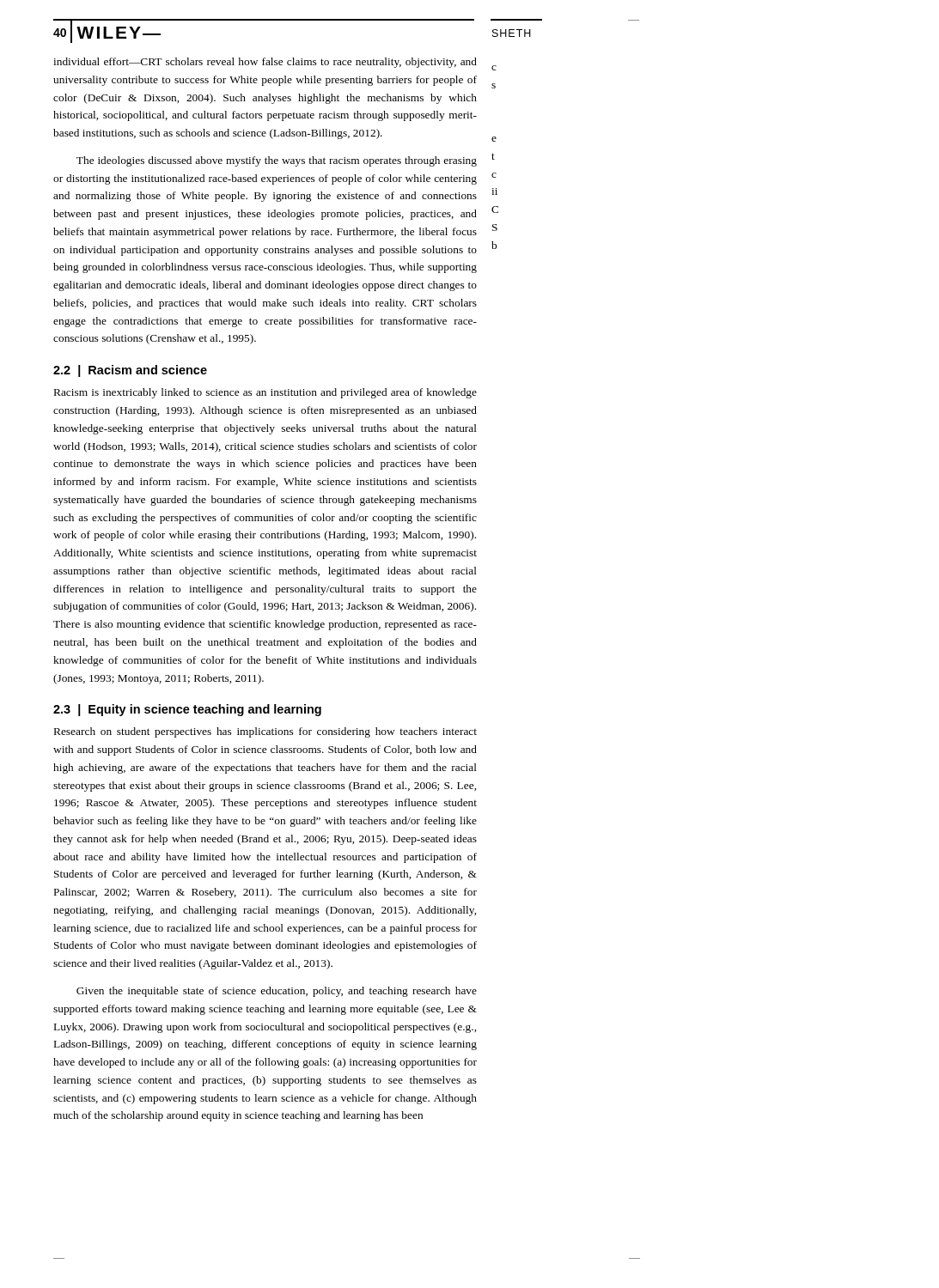Navigate to the block starting "2.3 | Equity in science teaching and"
Screen dimensions: 1288x939
tap(188, 709)
